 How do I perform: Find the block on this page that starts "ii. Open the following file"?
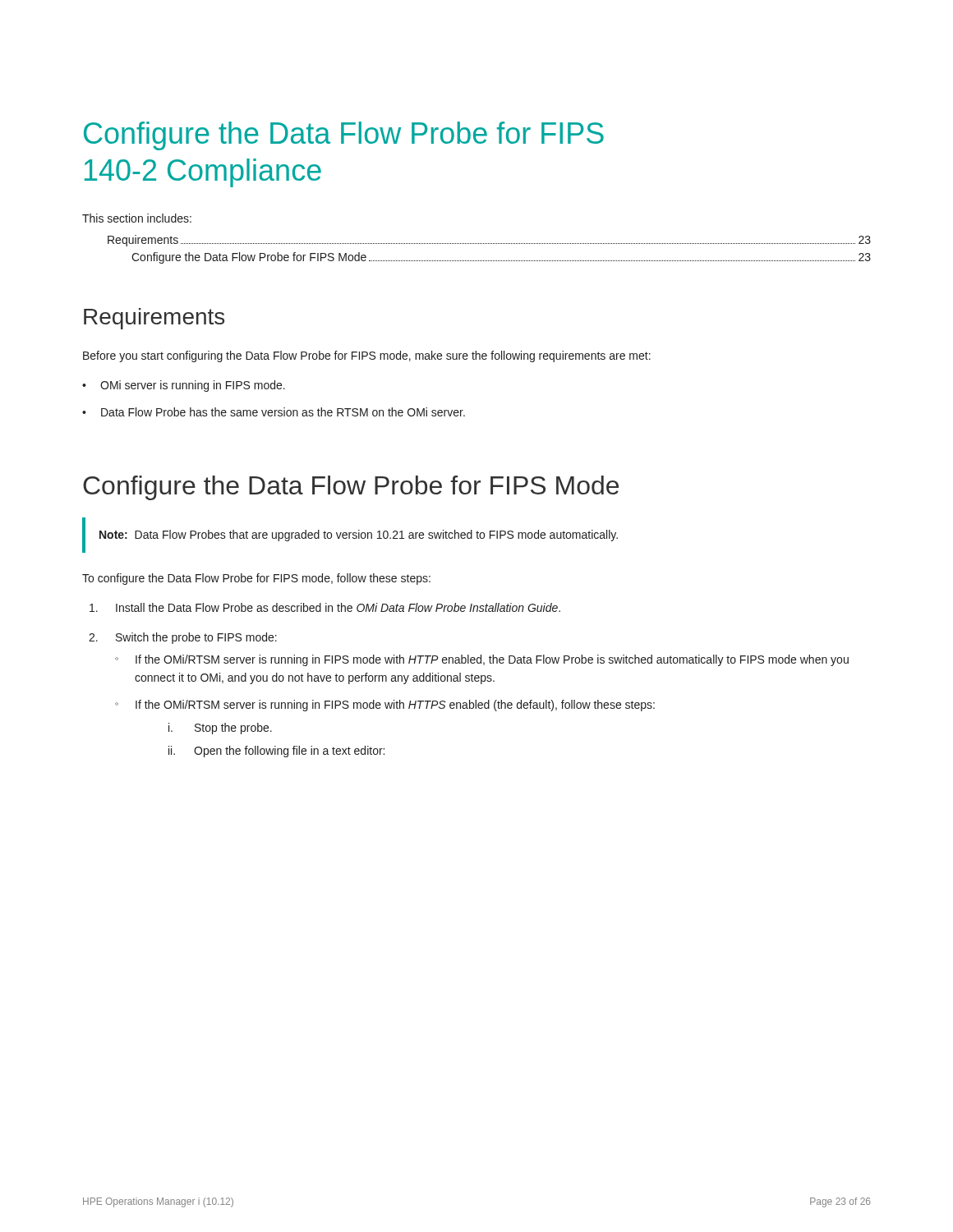[277, 751]
